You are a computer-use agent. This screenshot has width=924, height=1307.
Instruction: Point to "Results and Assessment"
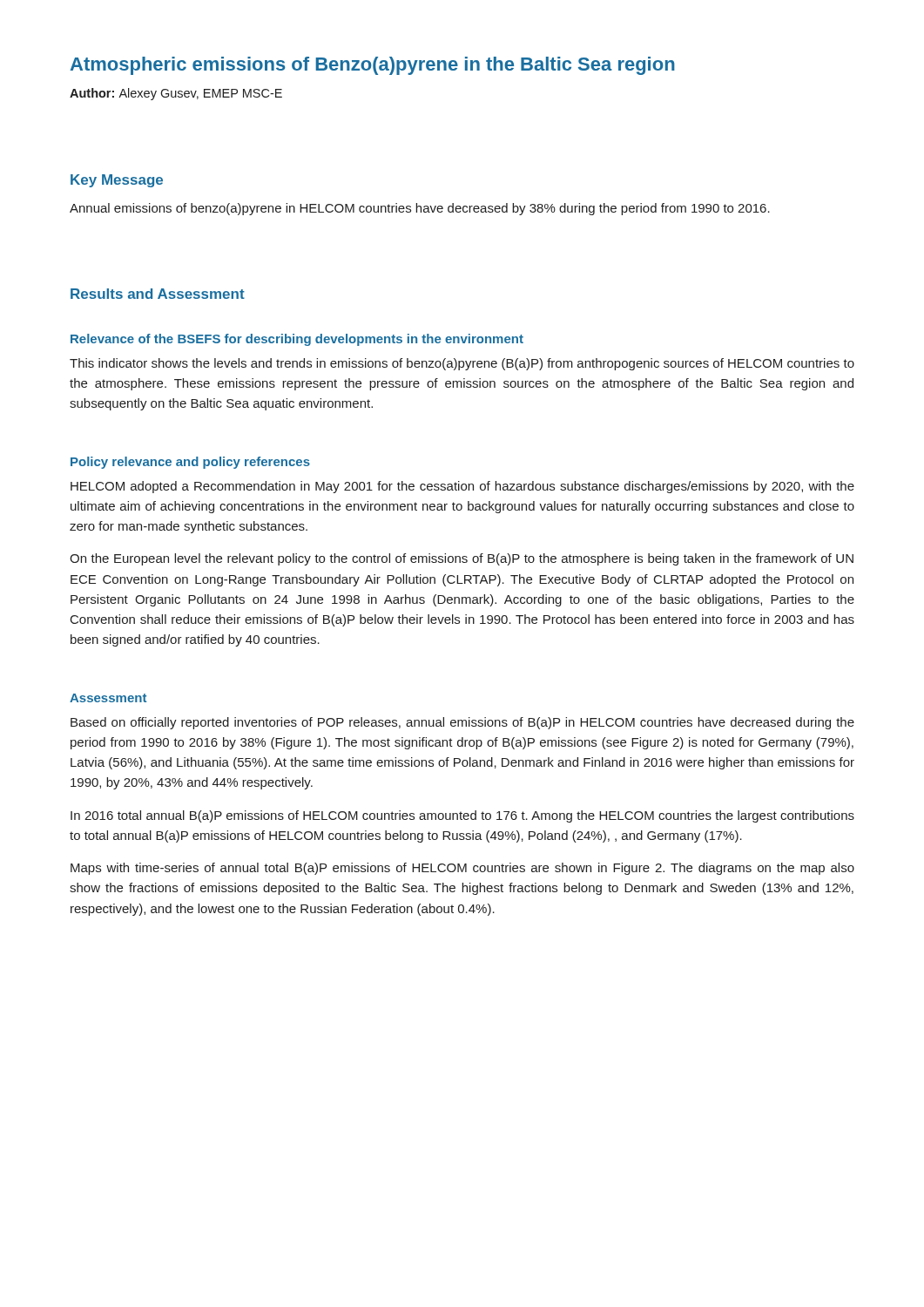pos(158,294)
